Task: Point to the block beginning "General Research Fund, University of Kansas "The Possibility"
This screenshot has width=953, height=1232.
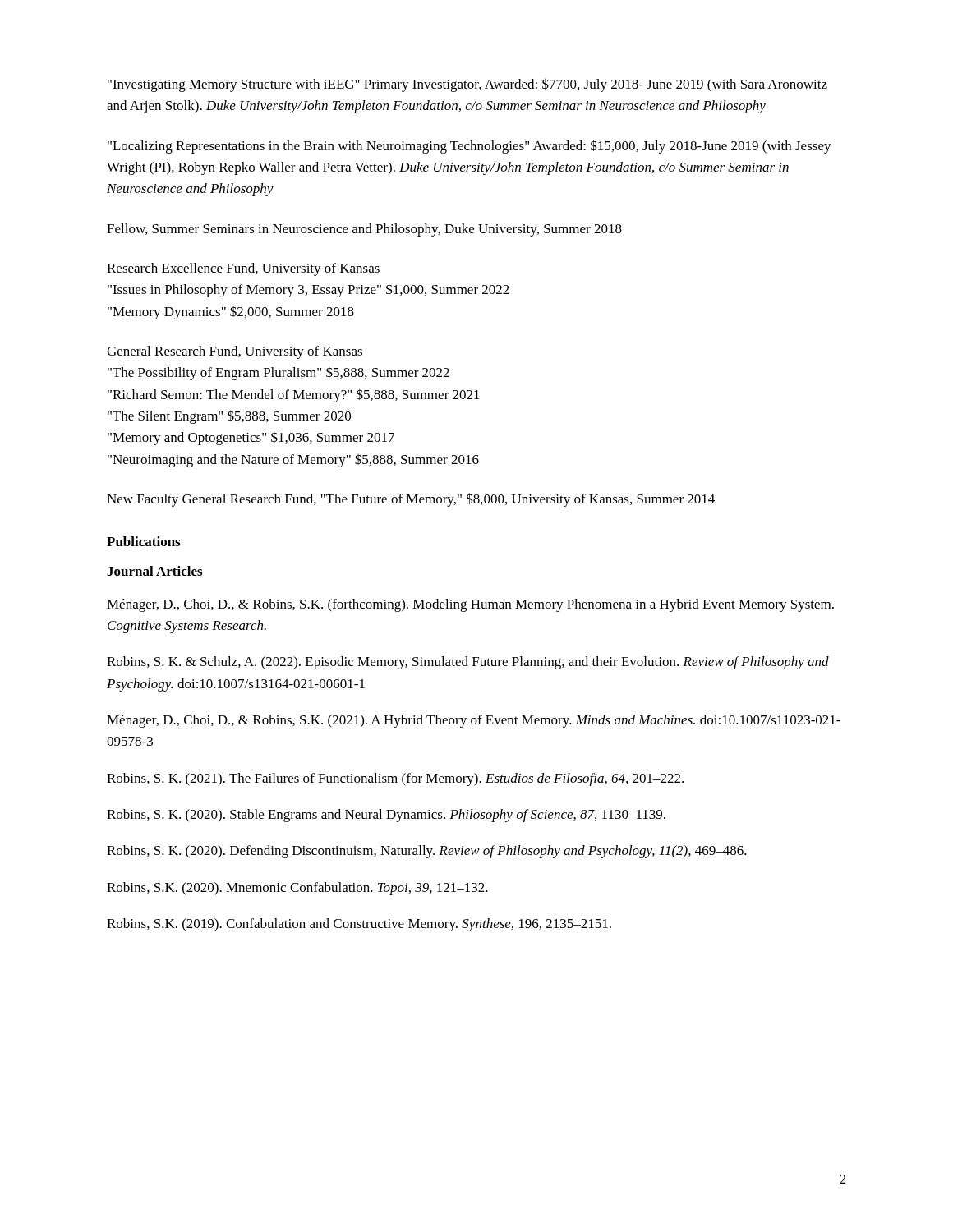Action: pyautogui.click(x=476, y=406)
